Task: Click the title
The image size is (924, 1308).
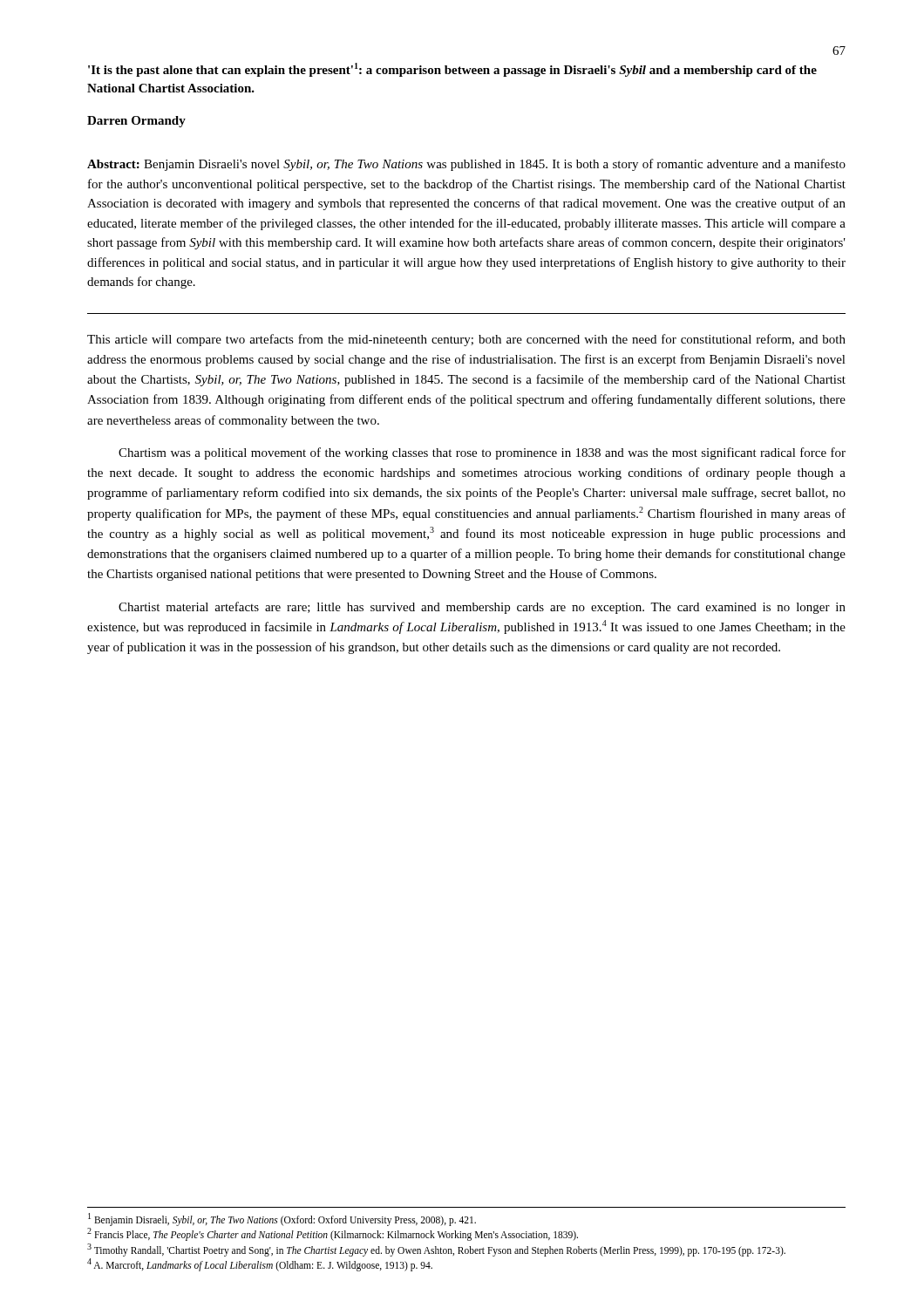Action: point(452,78)
